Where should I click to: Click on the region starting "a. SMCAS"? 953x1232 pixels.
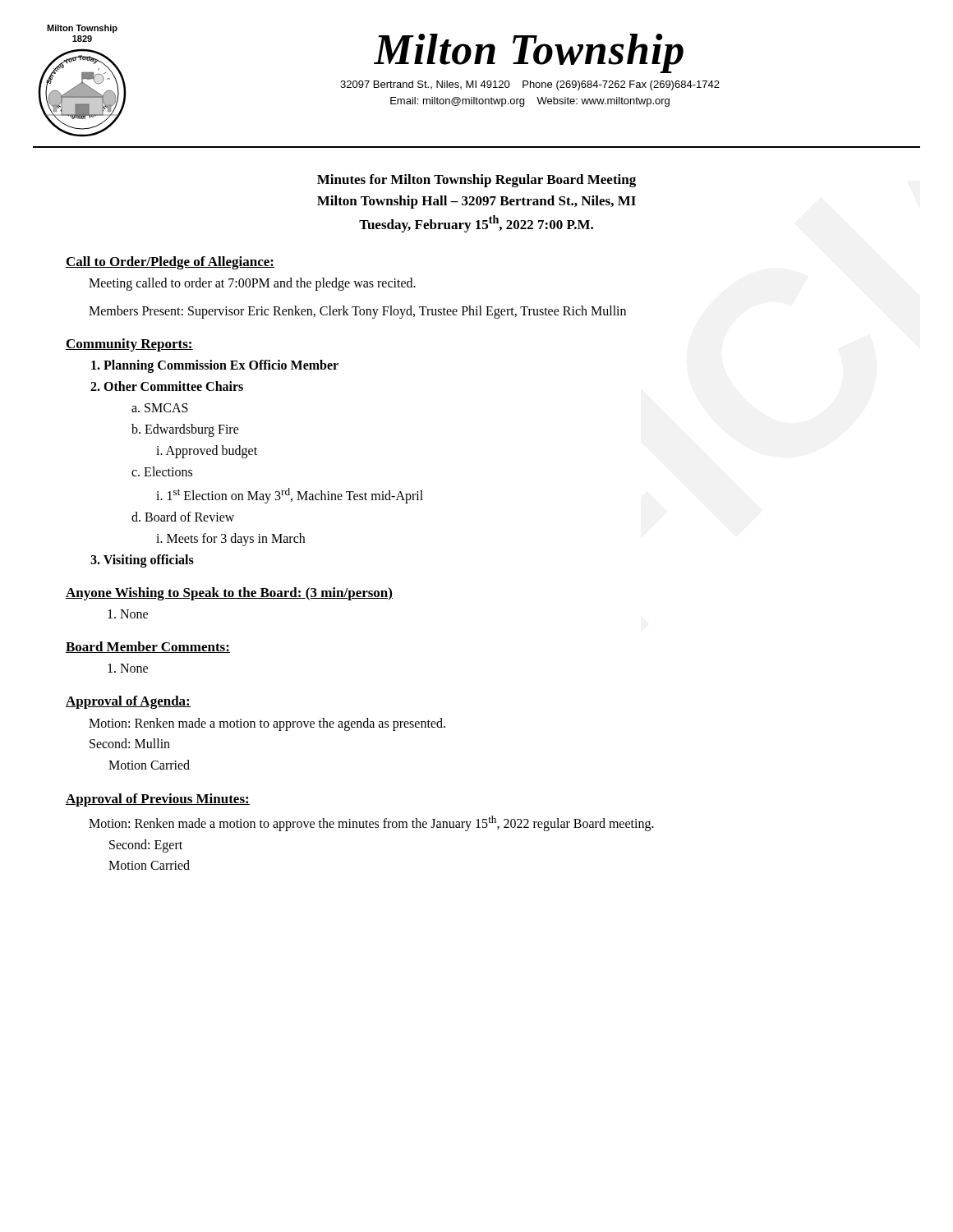pyautogui.click(x=160, y=407)
